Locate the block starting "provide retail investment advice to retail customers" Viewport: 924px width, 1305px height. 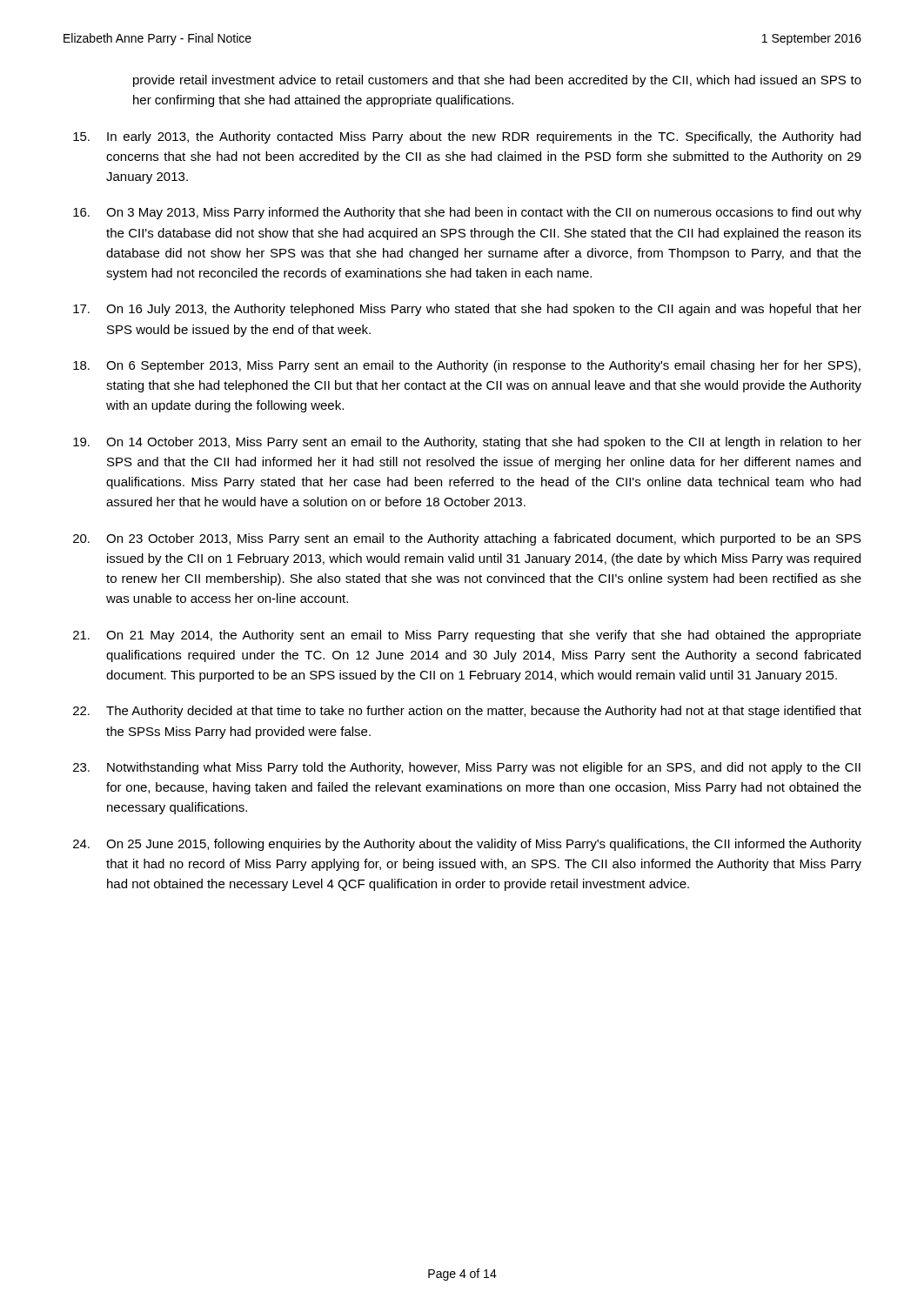point(497,90)
